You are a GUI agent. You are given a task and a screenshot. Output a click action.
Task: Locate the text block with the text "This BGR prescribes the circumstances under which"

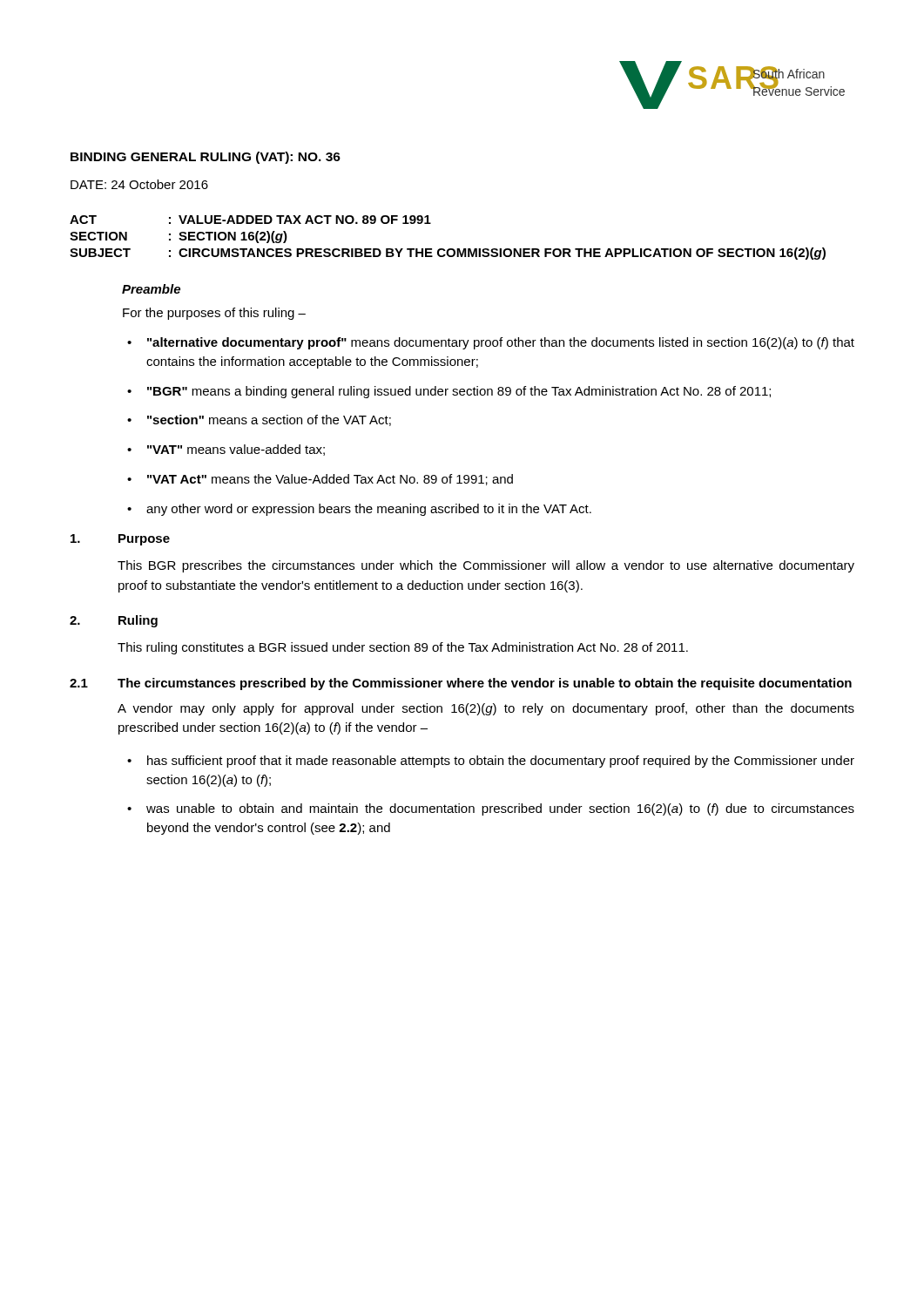coord(486,575)
